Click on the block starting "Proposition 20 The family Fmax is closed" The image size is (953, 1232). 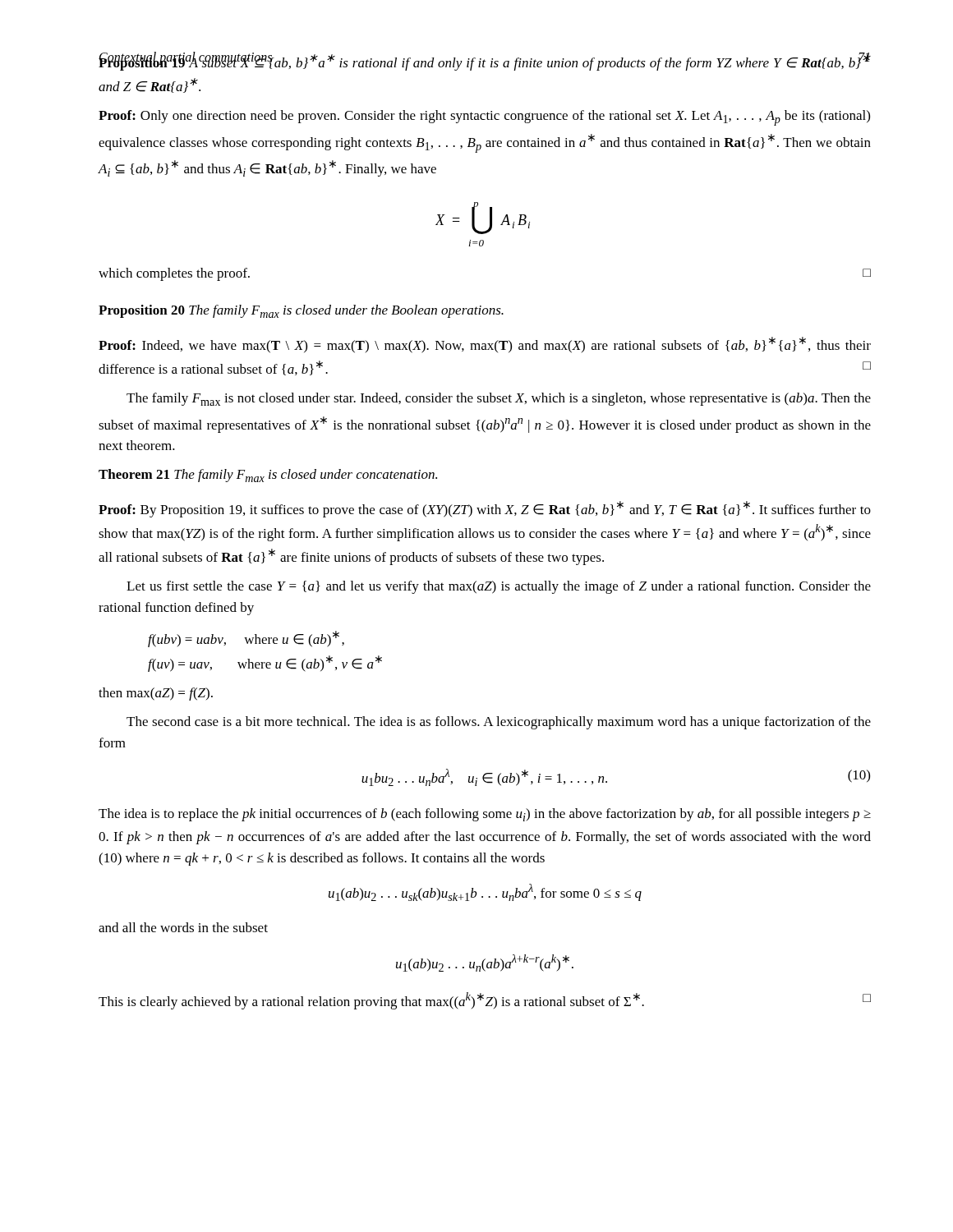click(x=485, y=312)
